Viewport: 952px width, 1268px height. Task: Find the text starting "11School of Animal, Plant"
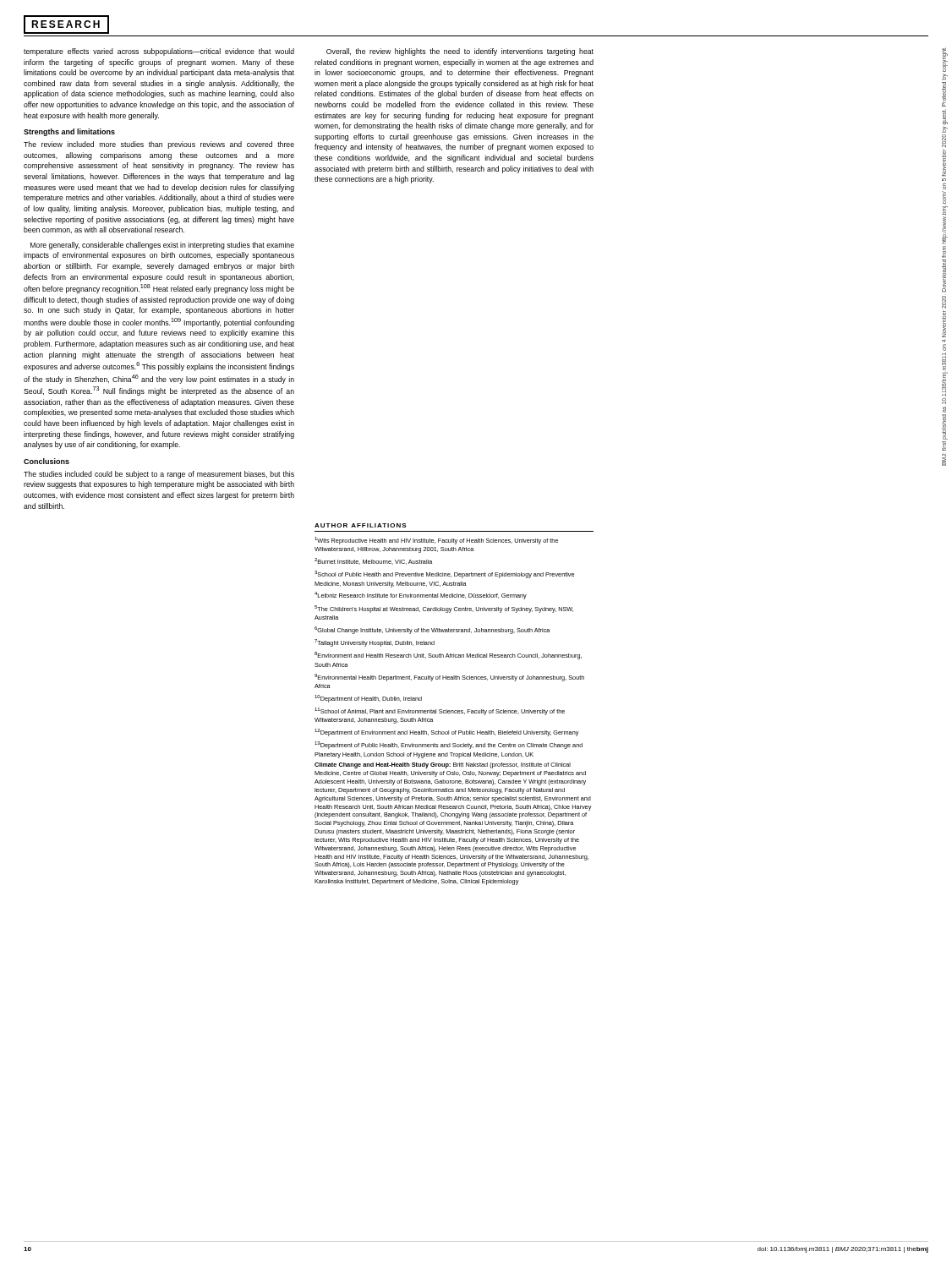click(440, 715)
